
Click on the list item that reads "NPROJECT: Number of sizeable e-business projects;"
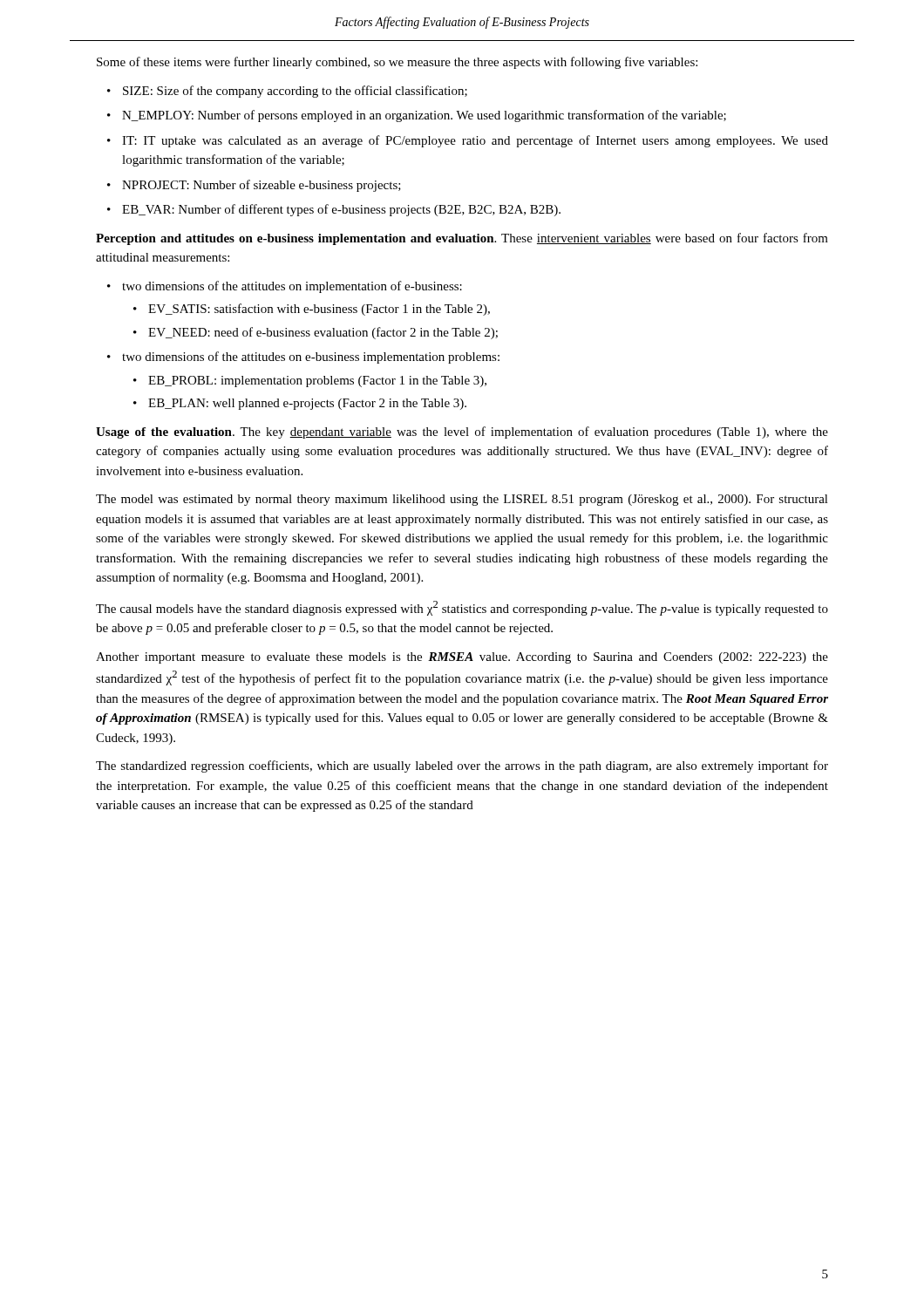tap(262, 184)
